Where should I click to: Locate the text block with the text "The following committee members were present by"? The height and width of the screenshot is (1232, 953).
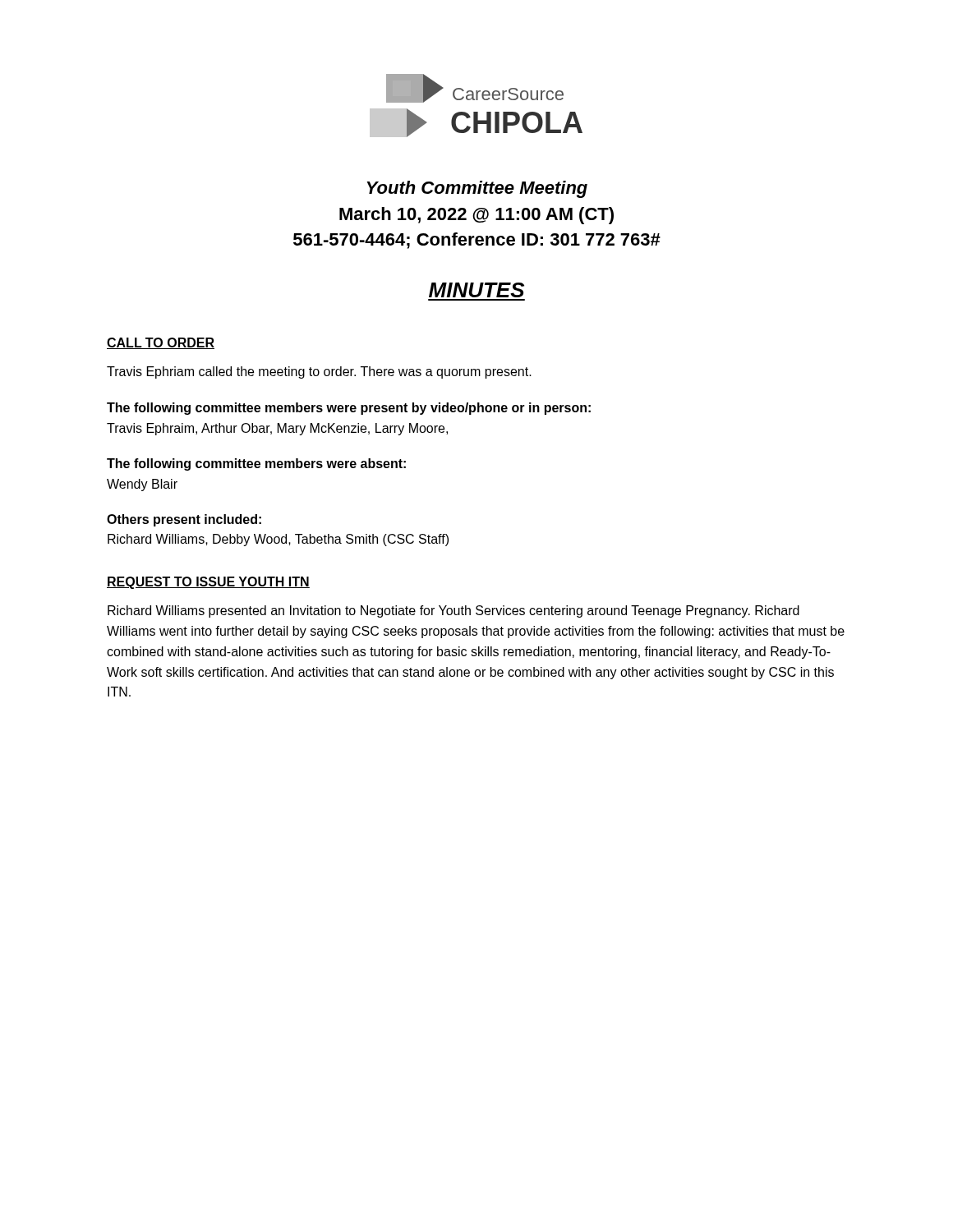[349, 418]
